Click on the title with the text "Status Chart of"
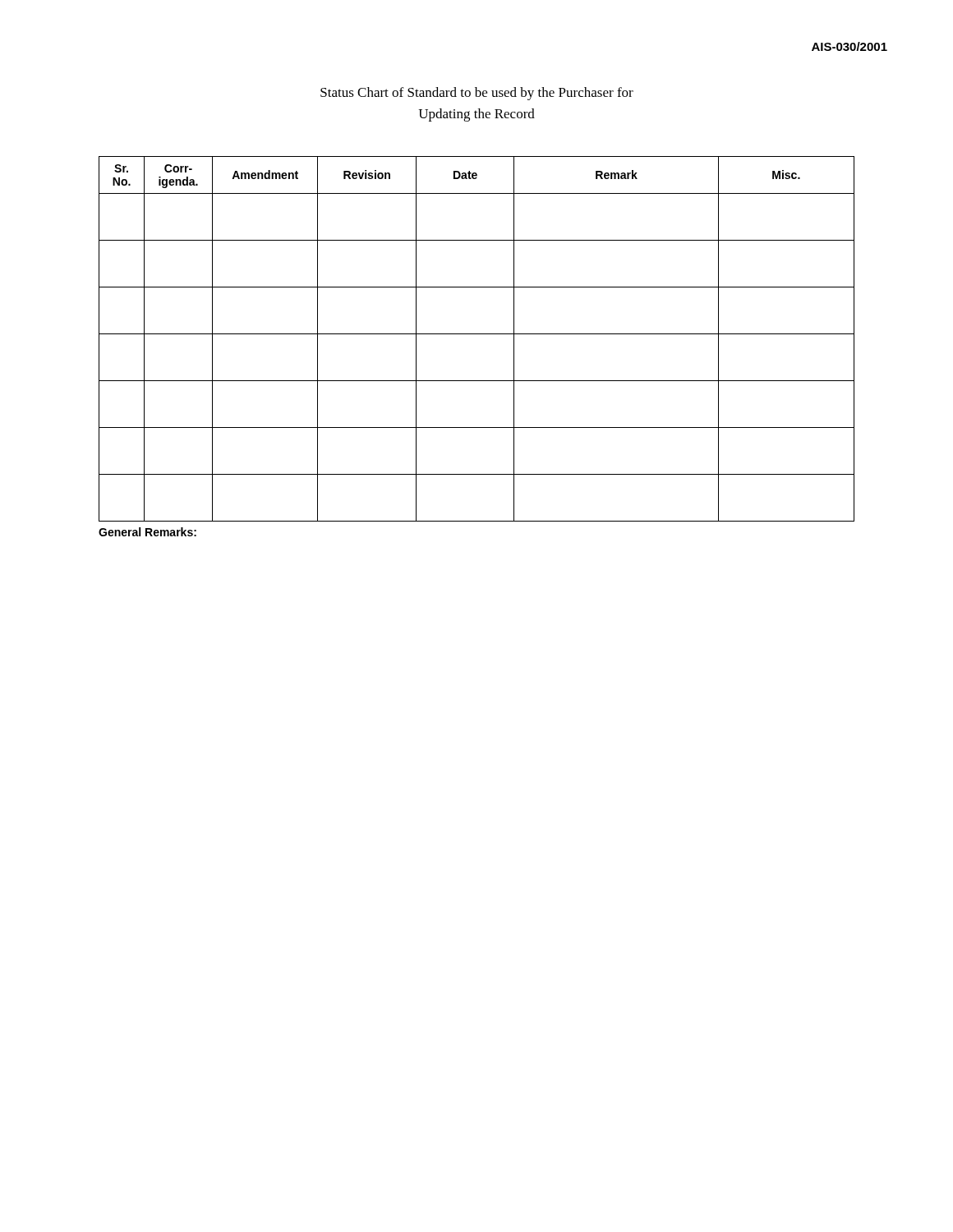This screenshot has width=953, height=1232. tap(476, 103)
